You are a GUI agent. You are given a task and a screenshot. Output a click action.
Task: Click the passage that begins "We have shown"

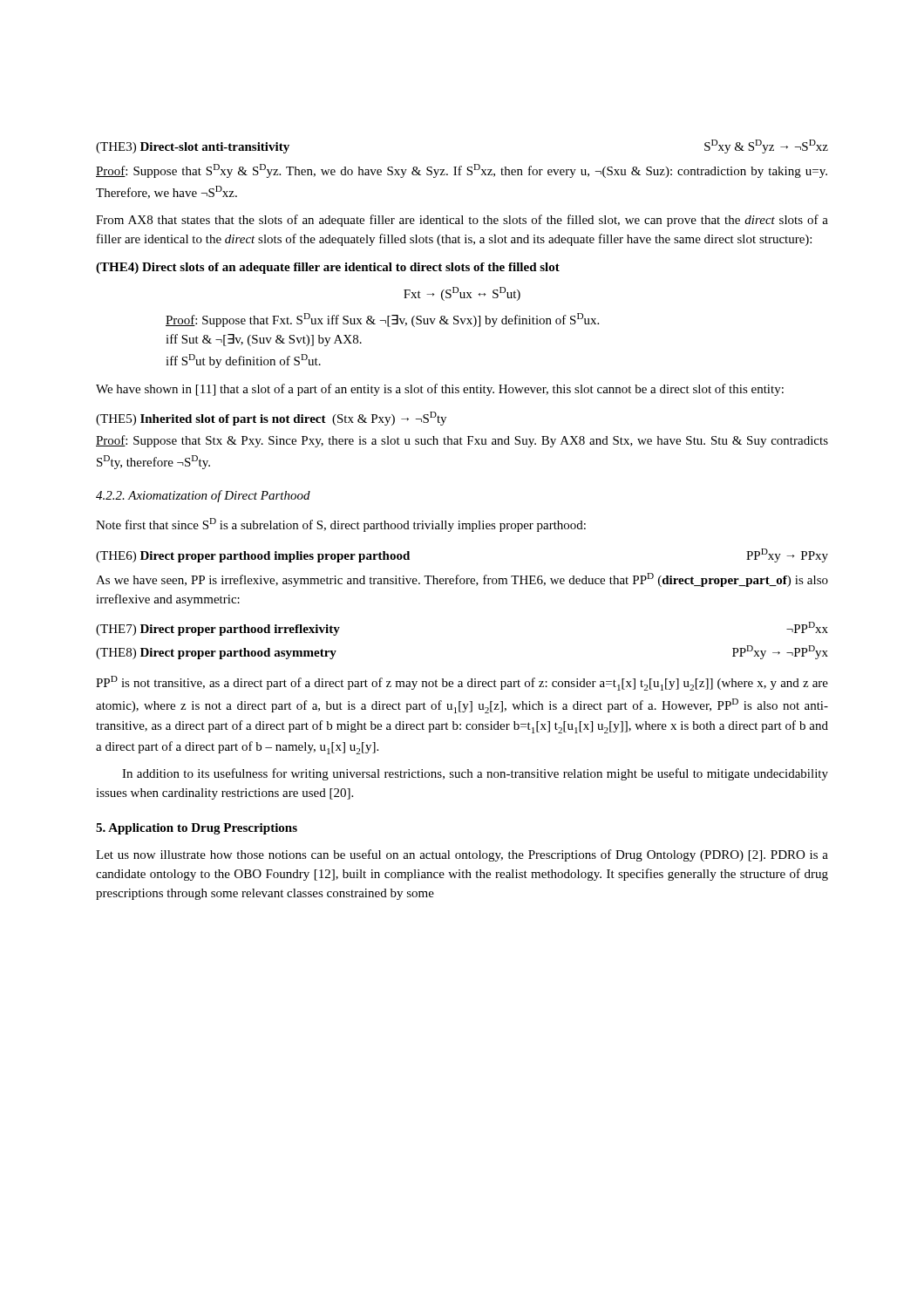click(462, 389)
